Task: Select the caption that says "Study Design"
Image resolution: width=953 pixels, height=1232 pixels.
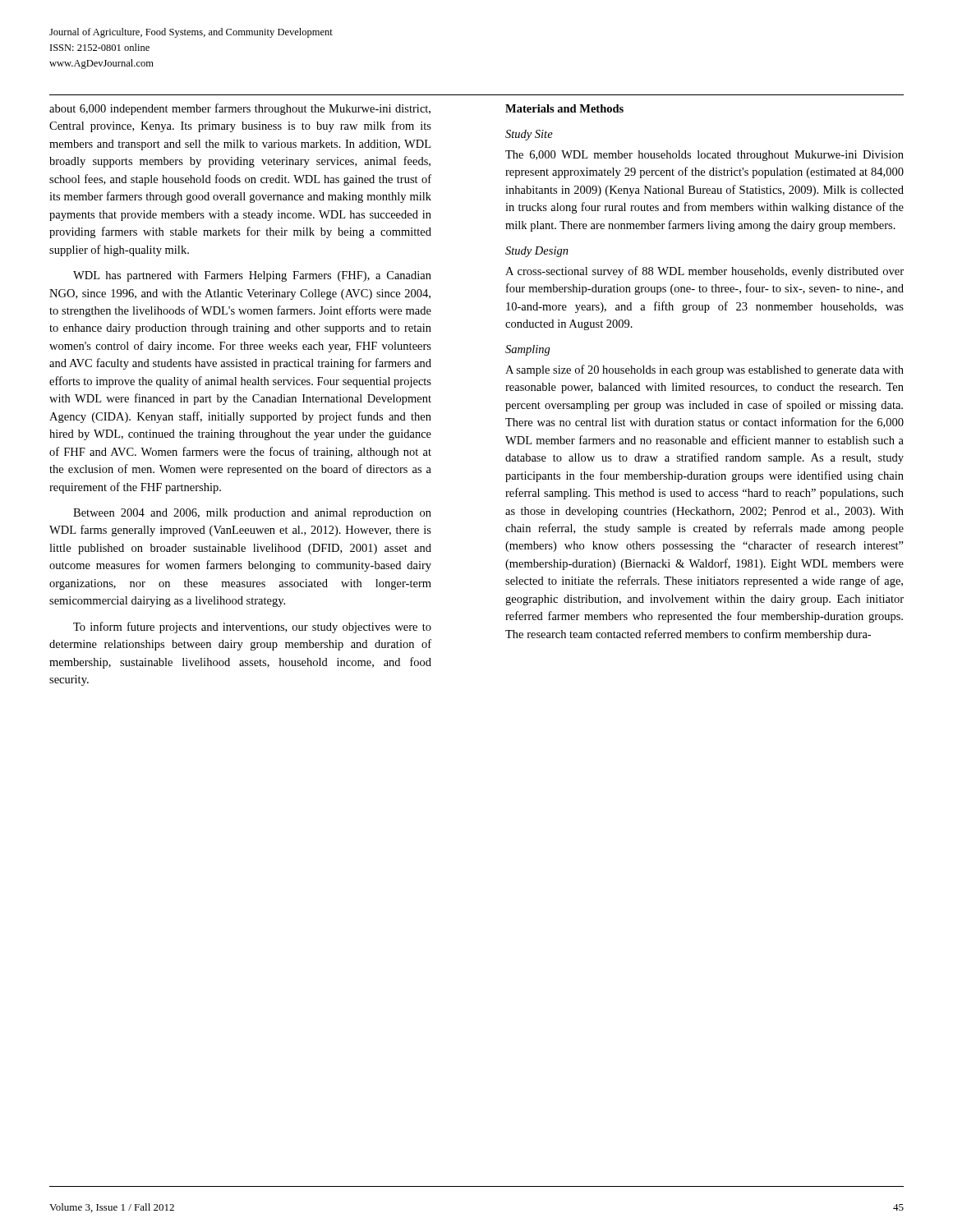Action: click(537, 252)
